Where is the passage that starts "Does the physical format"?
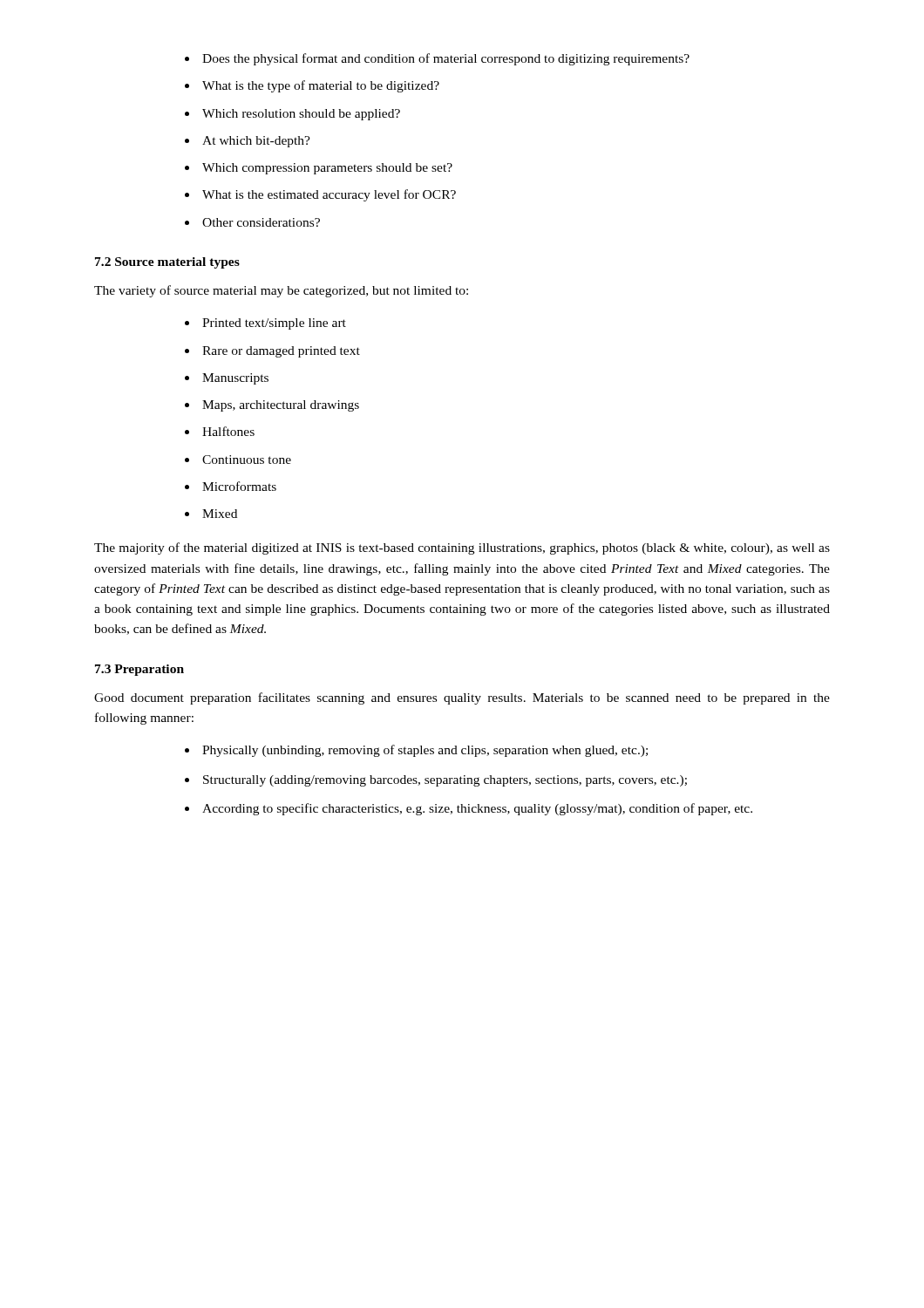The width and height of the screenshot is (924, 1308). click(x=462, y=58)
